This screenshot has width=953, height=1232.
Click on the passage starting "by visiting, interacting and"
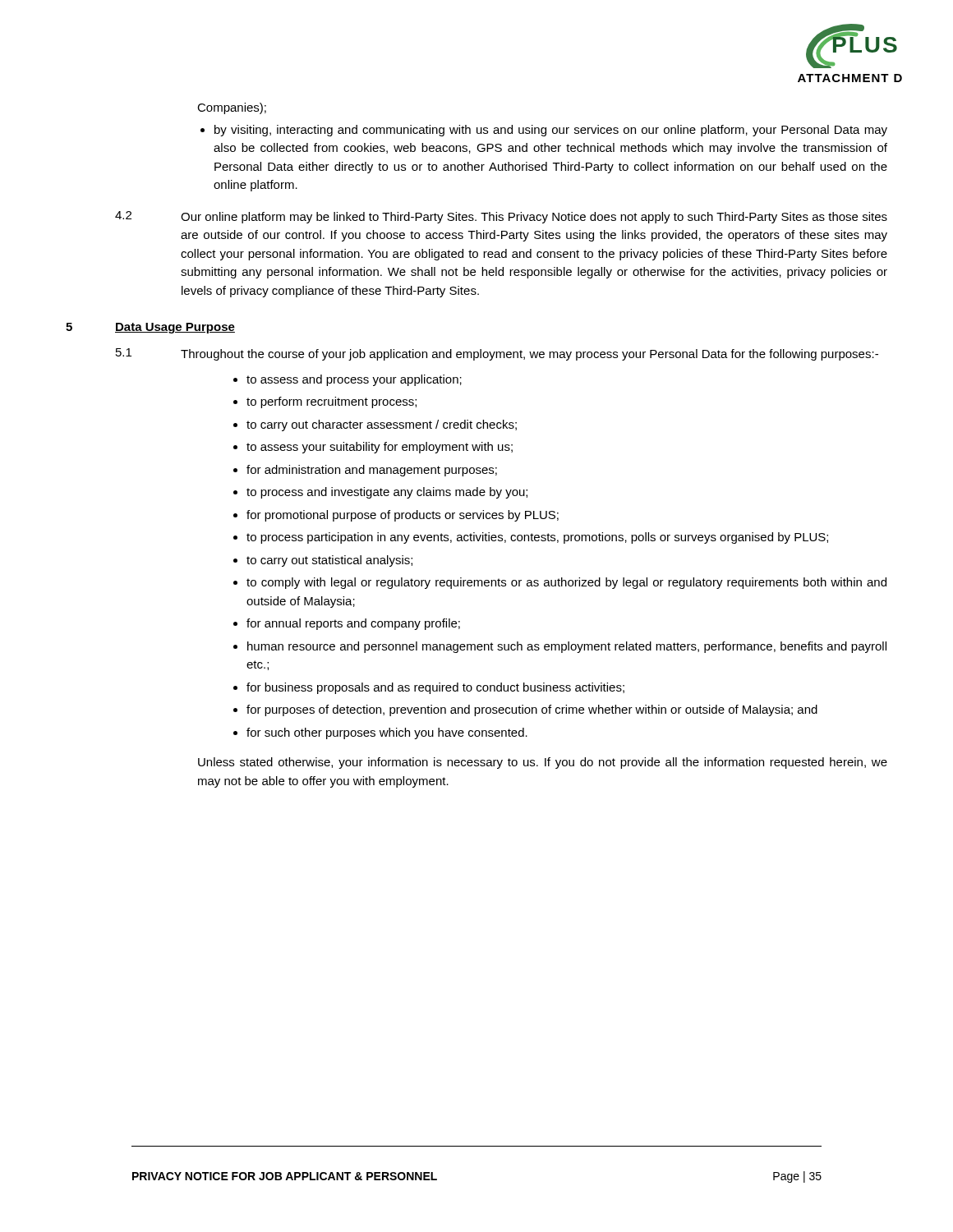click(550, 157)
